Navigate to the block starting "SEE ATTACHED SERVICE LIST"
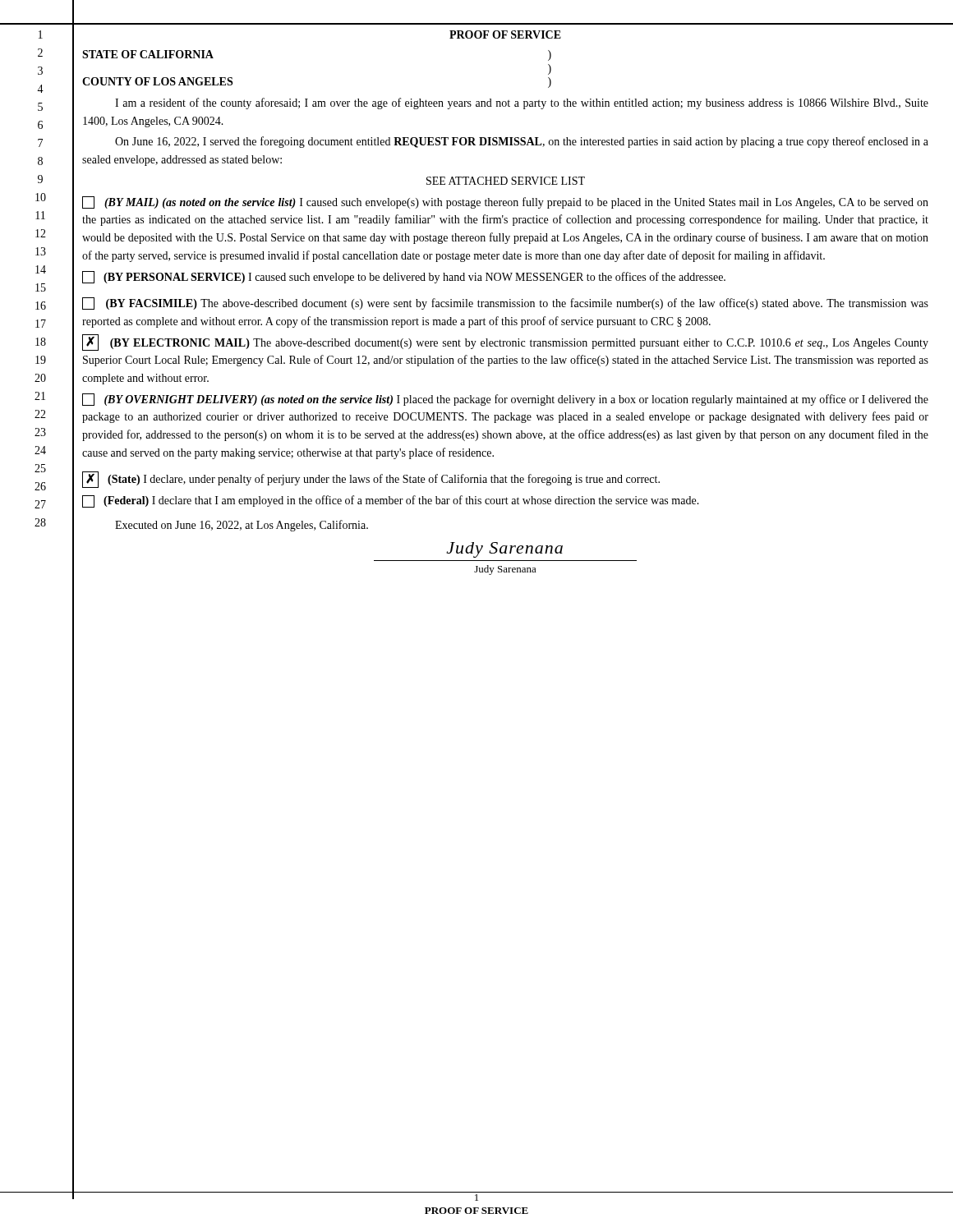953x1232 pixels. (505, 181)
